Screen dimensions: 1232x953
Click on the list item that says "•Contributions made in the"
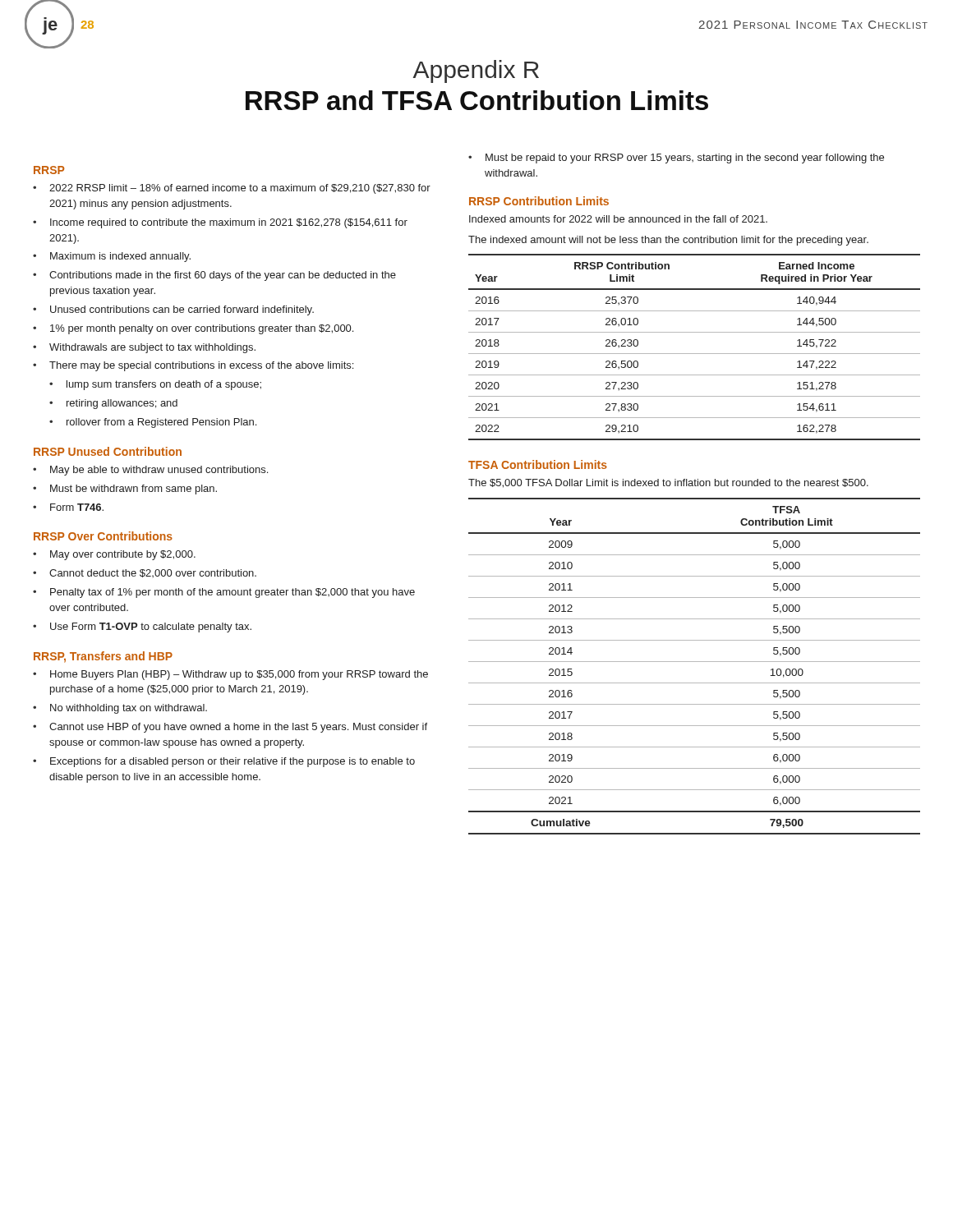234,283
